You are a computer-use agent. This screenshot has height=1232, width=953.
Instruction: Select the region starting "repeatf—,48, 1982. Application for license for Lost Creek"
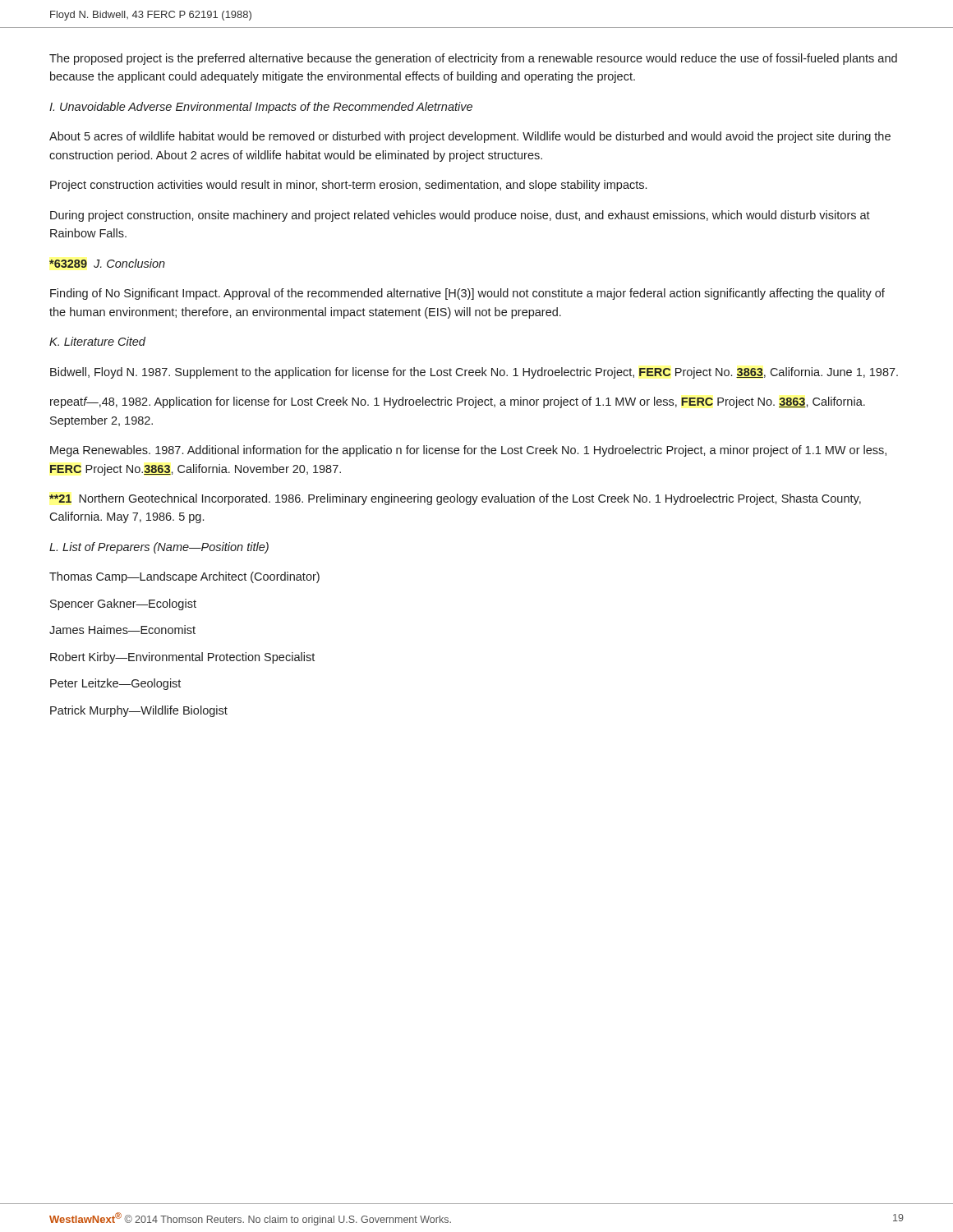point(476,411)
